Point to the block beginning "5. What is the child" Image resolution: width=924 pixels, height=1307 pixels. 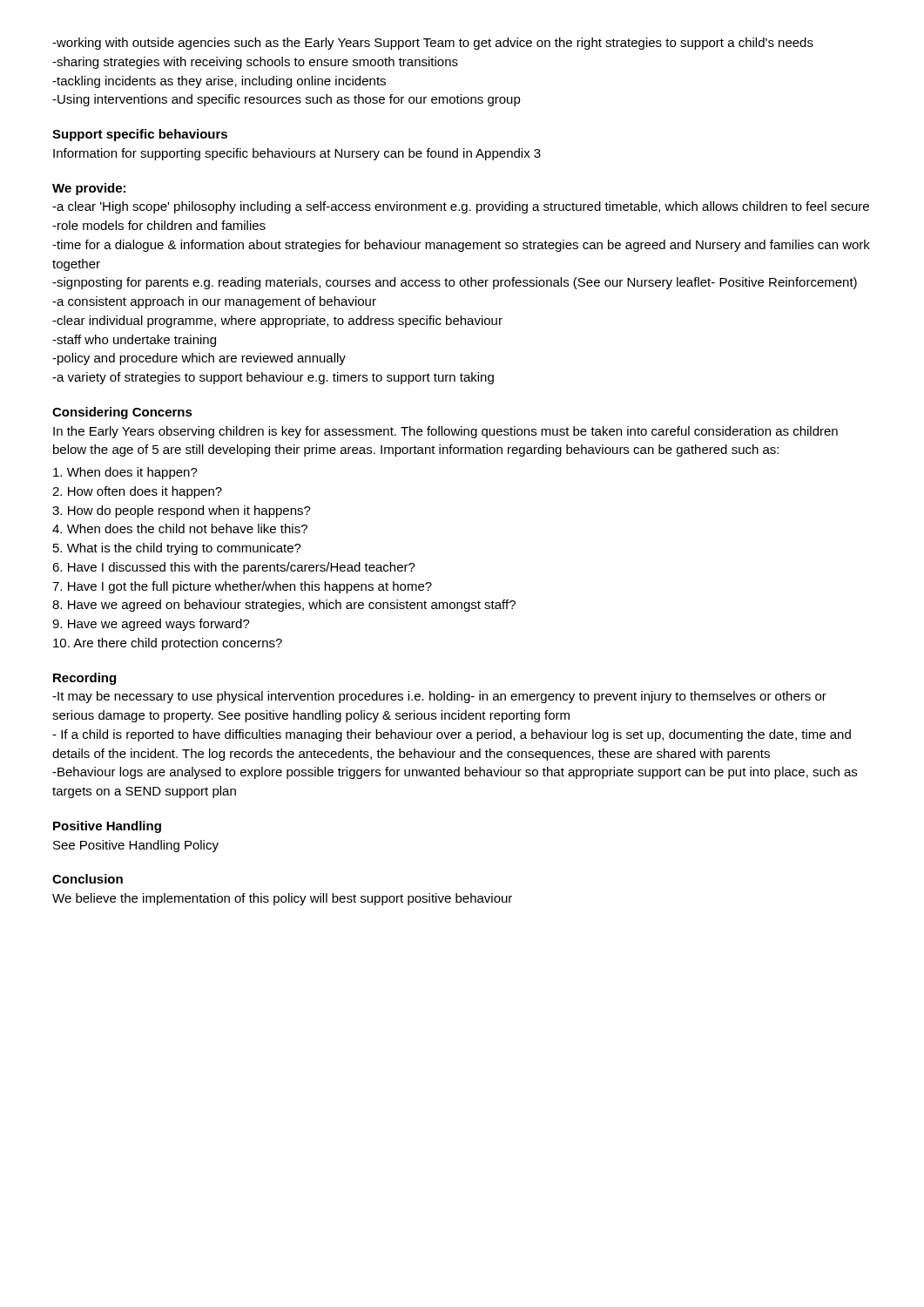click(x=177, y=548)
